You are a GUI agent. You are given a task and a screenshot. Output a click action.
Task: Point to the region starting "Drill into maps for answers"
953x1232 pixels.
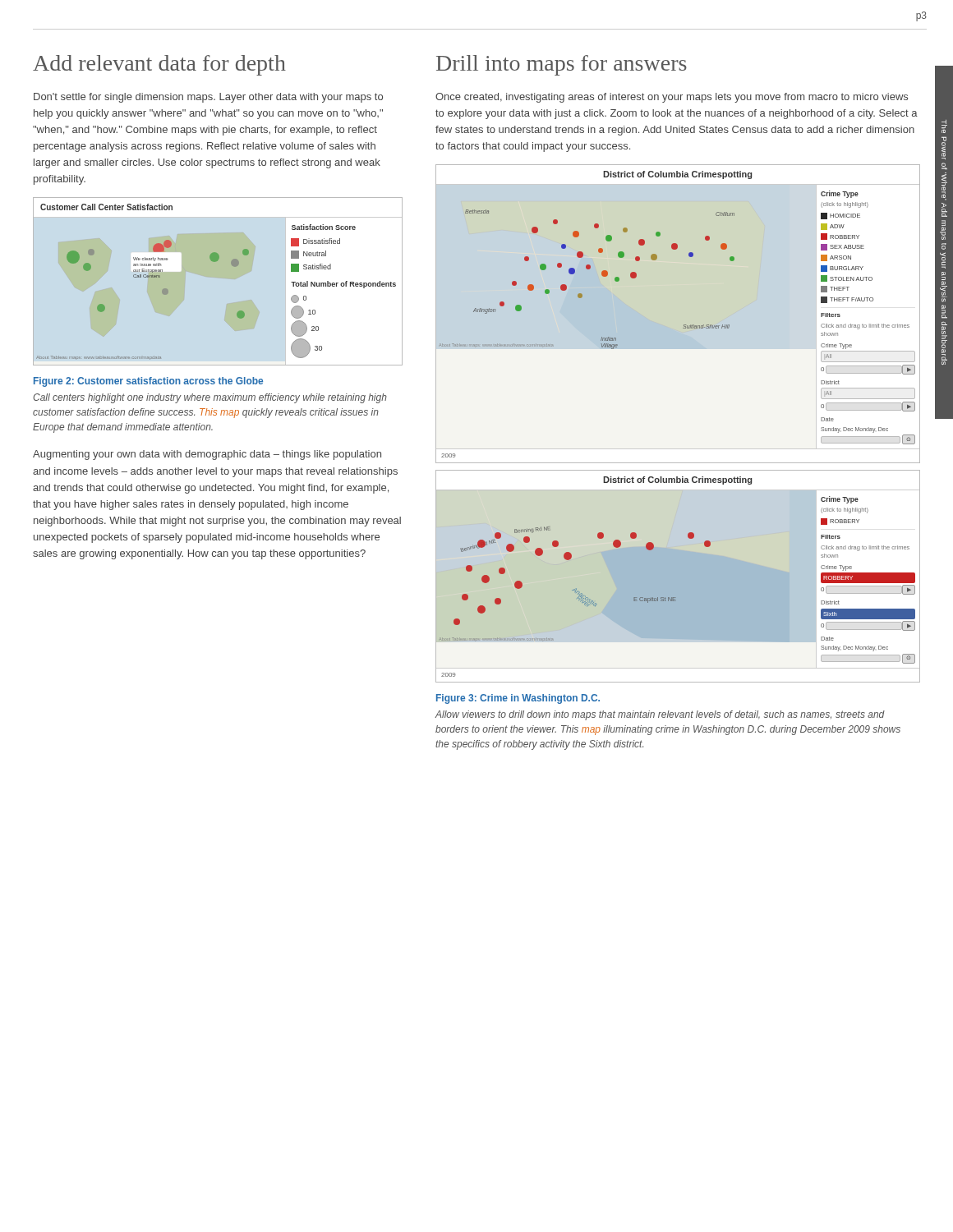(561, 63)
